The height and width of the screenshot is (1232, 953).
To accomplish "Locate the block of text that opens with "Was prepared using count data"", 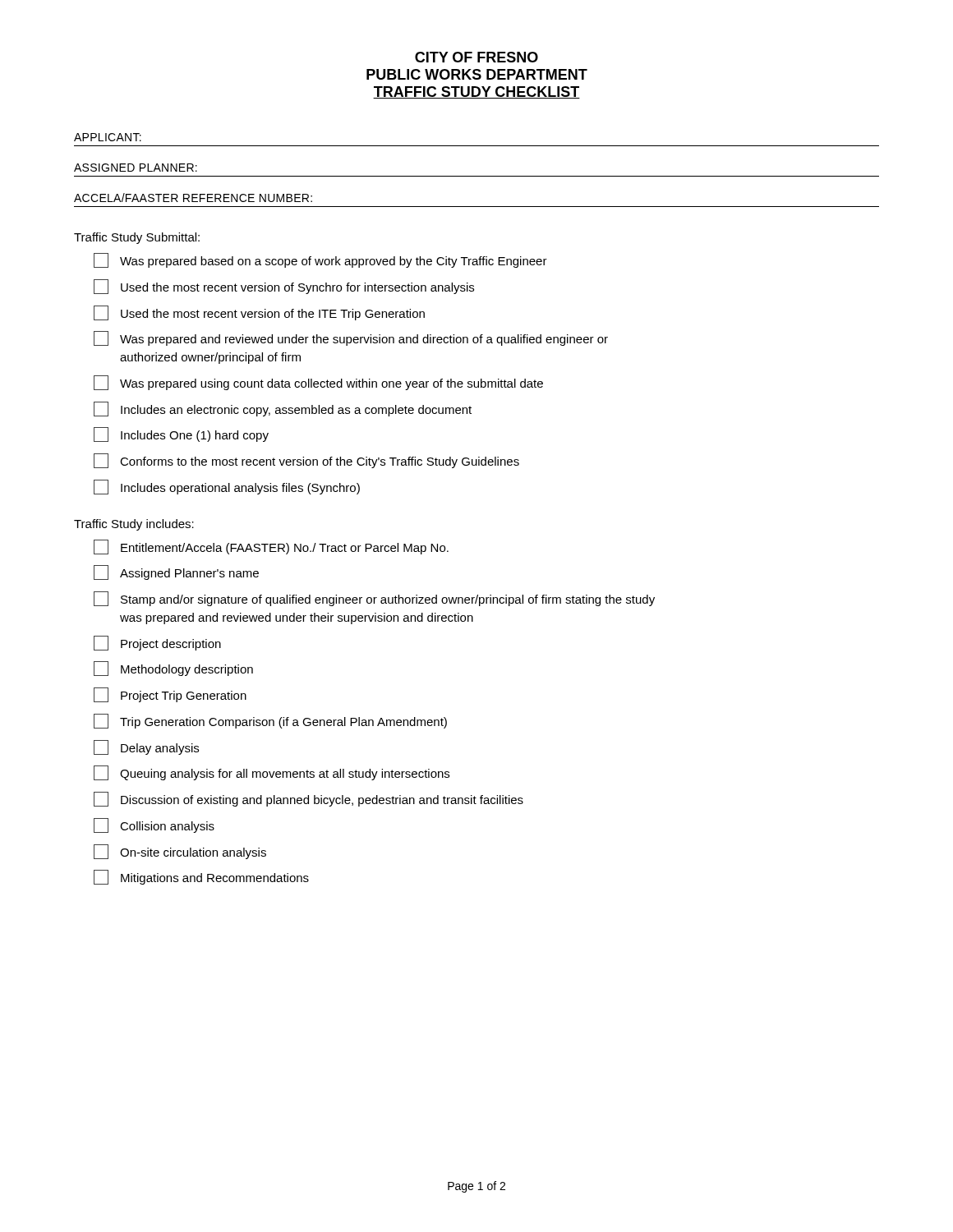I will click(x=319, y=383).
